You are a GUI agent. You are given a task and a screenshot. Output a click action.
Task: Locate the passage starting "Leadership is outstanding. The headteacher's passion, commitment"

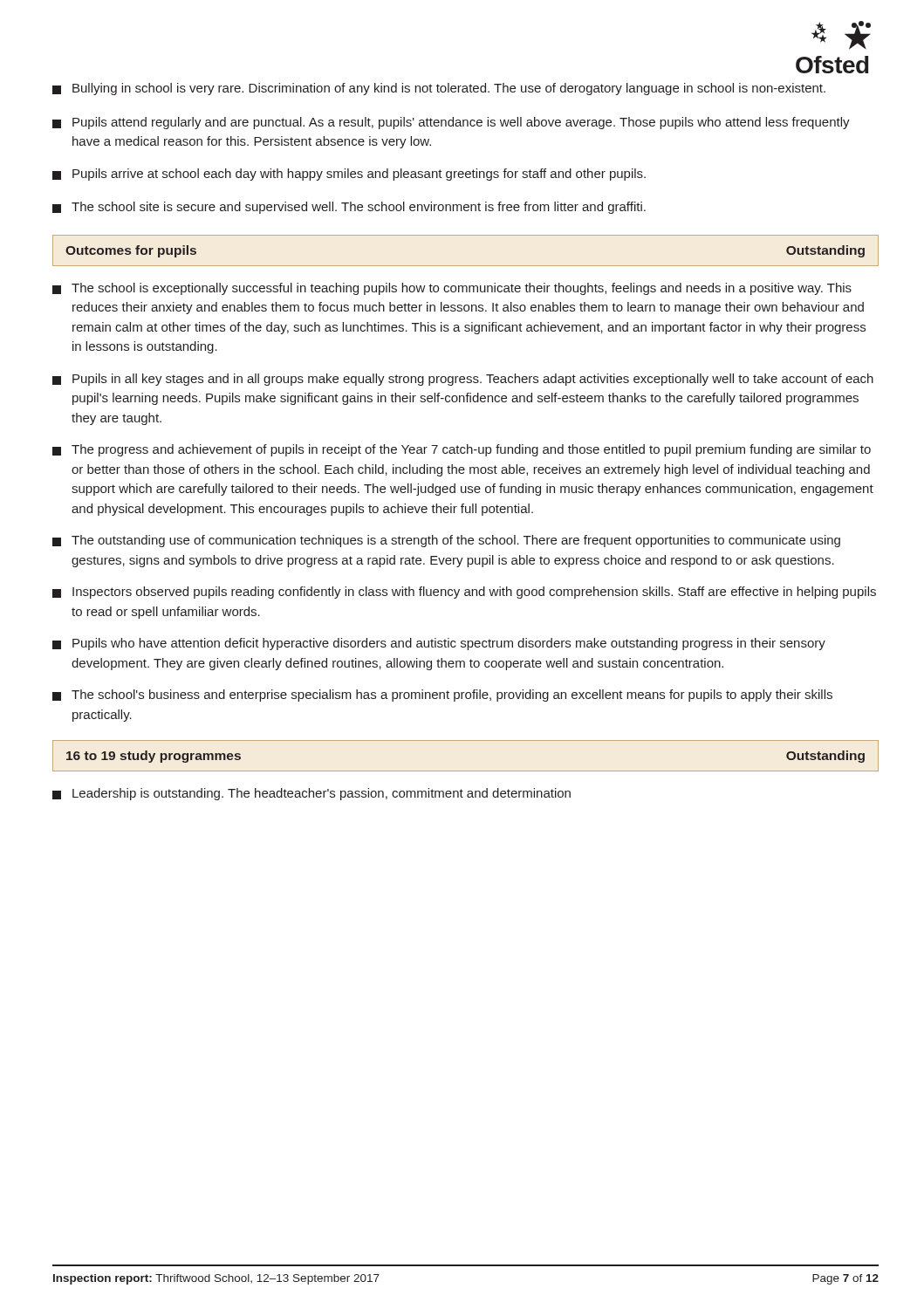(x=466, y=794)
